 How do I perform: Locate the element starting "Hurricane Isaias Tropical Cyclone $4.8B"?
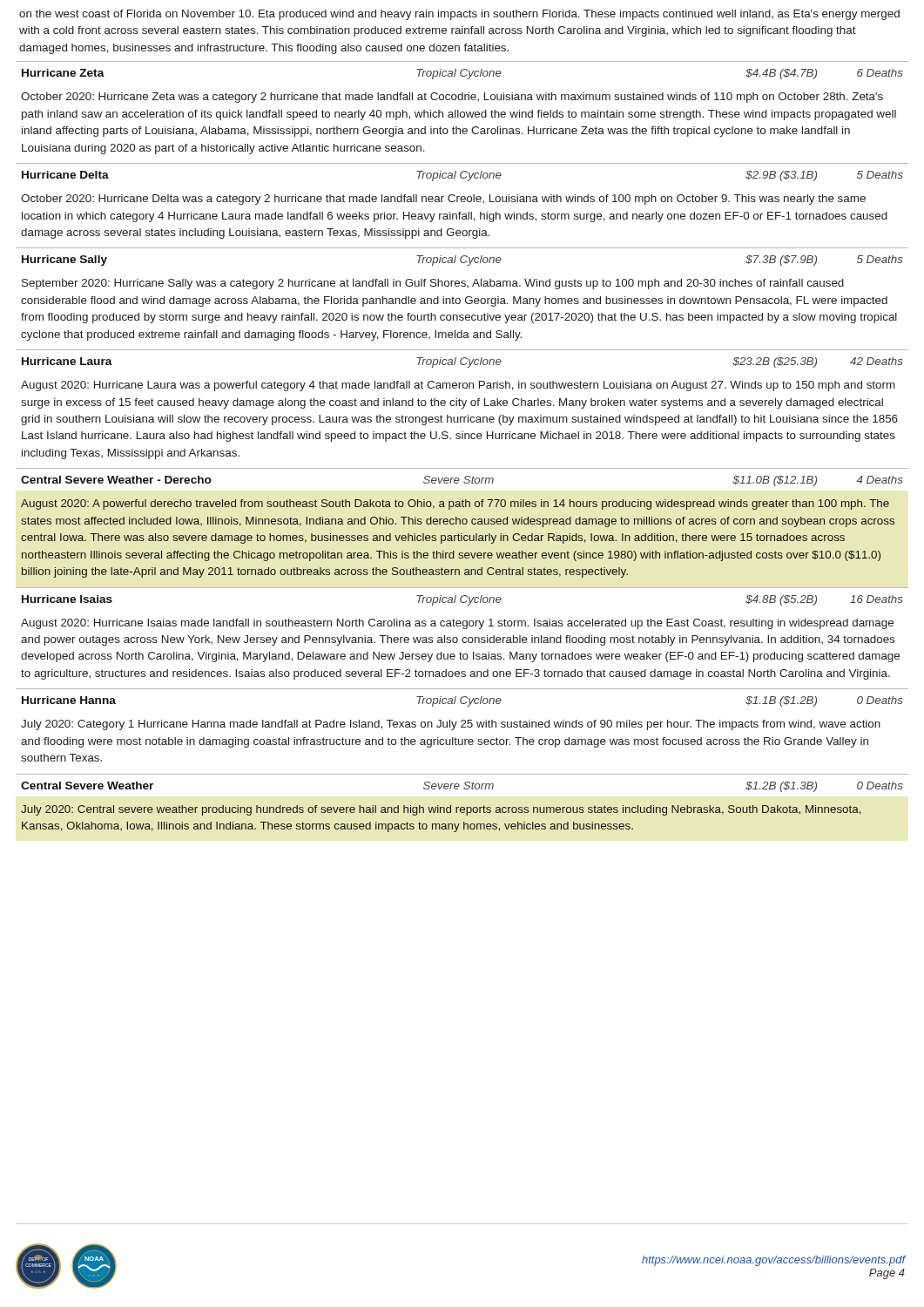(x=462, y=599)
